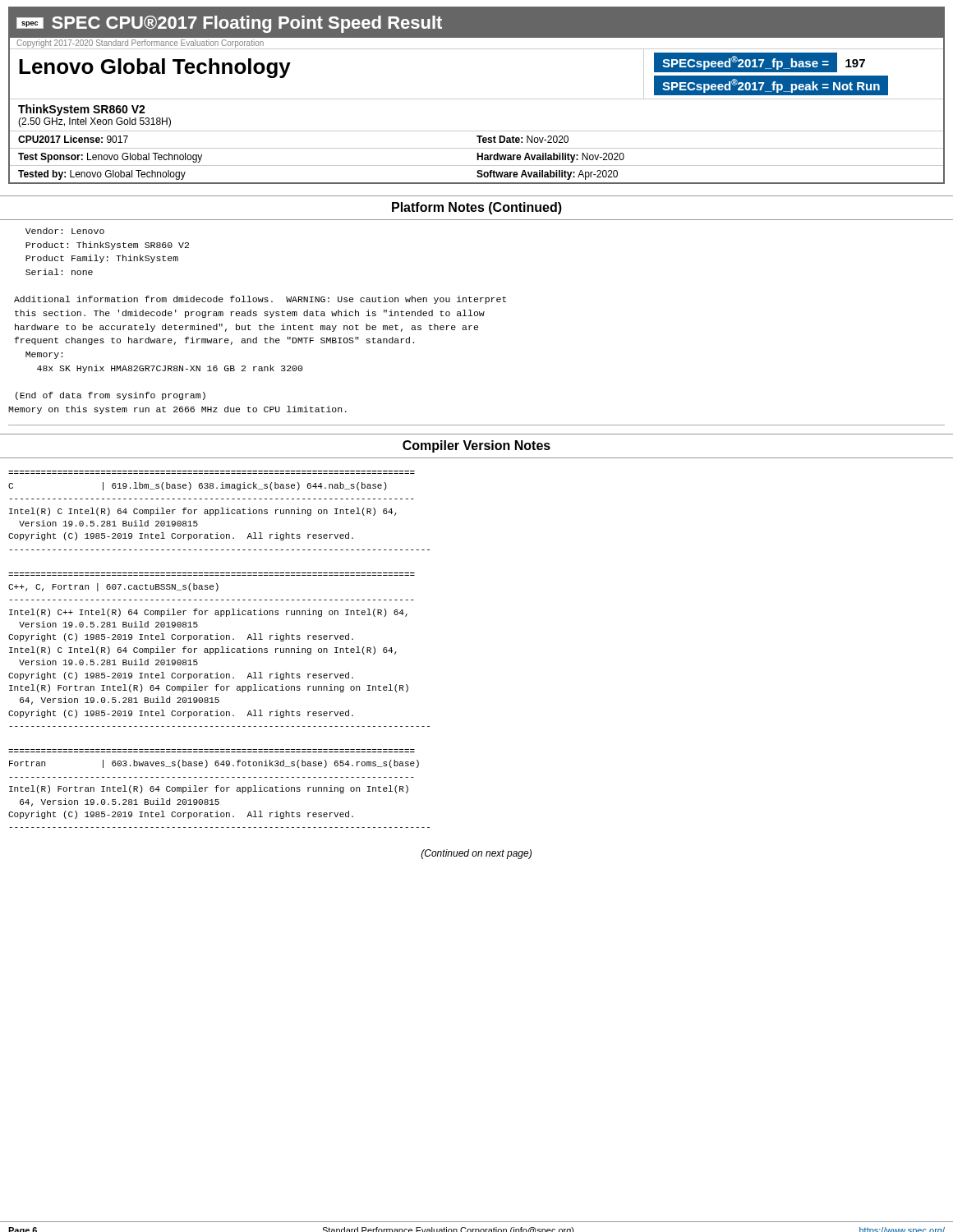Find the text block with the text "=========================================================================== C | 619.lbm_s(base) 638.imagick_s(base)"
Screen dimensions: 1232x953
coord(198,486)
